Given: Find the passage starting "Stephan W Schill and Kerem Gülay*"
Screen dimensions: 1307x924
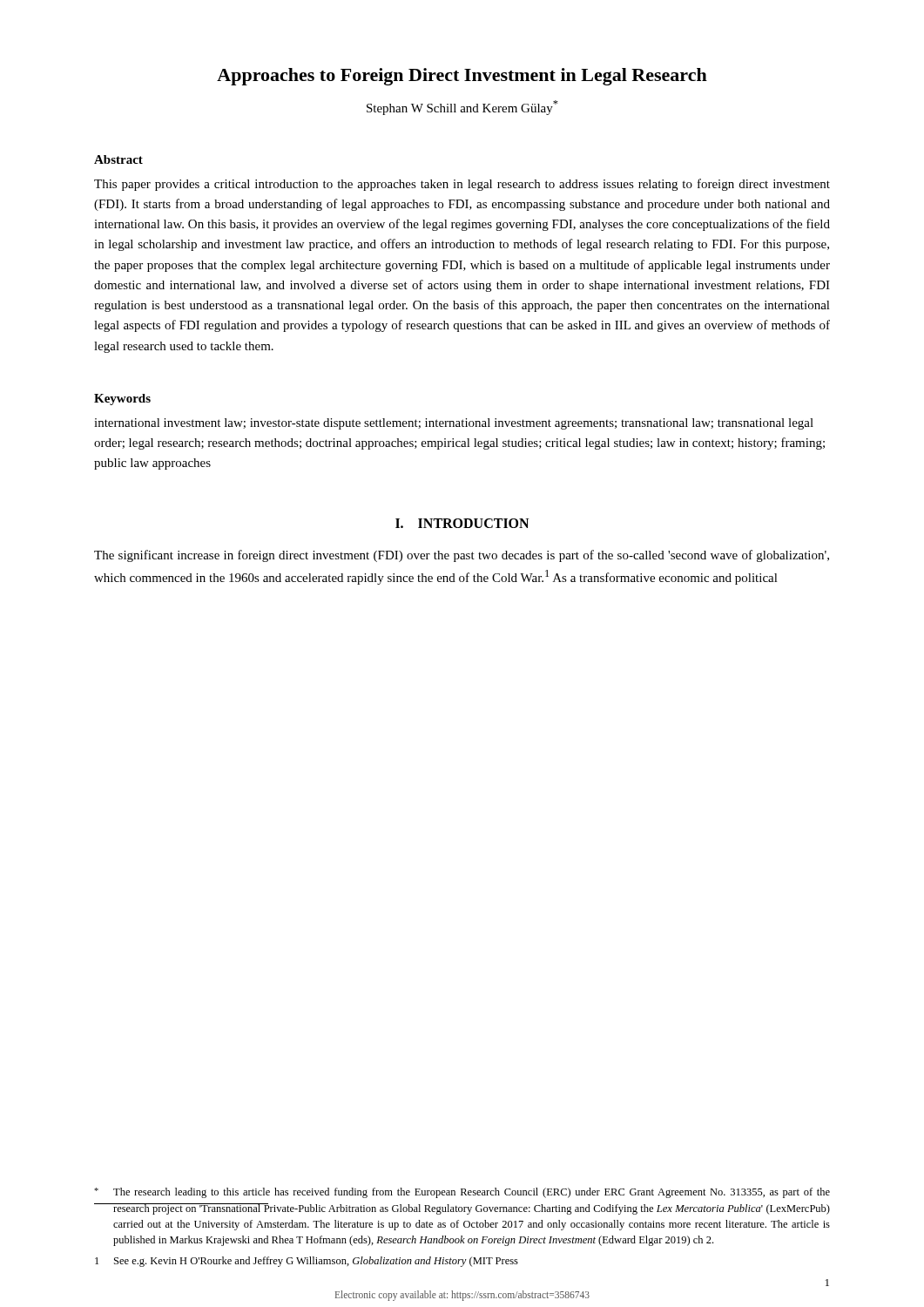Looking at the screenshot, I should point(462,106).
